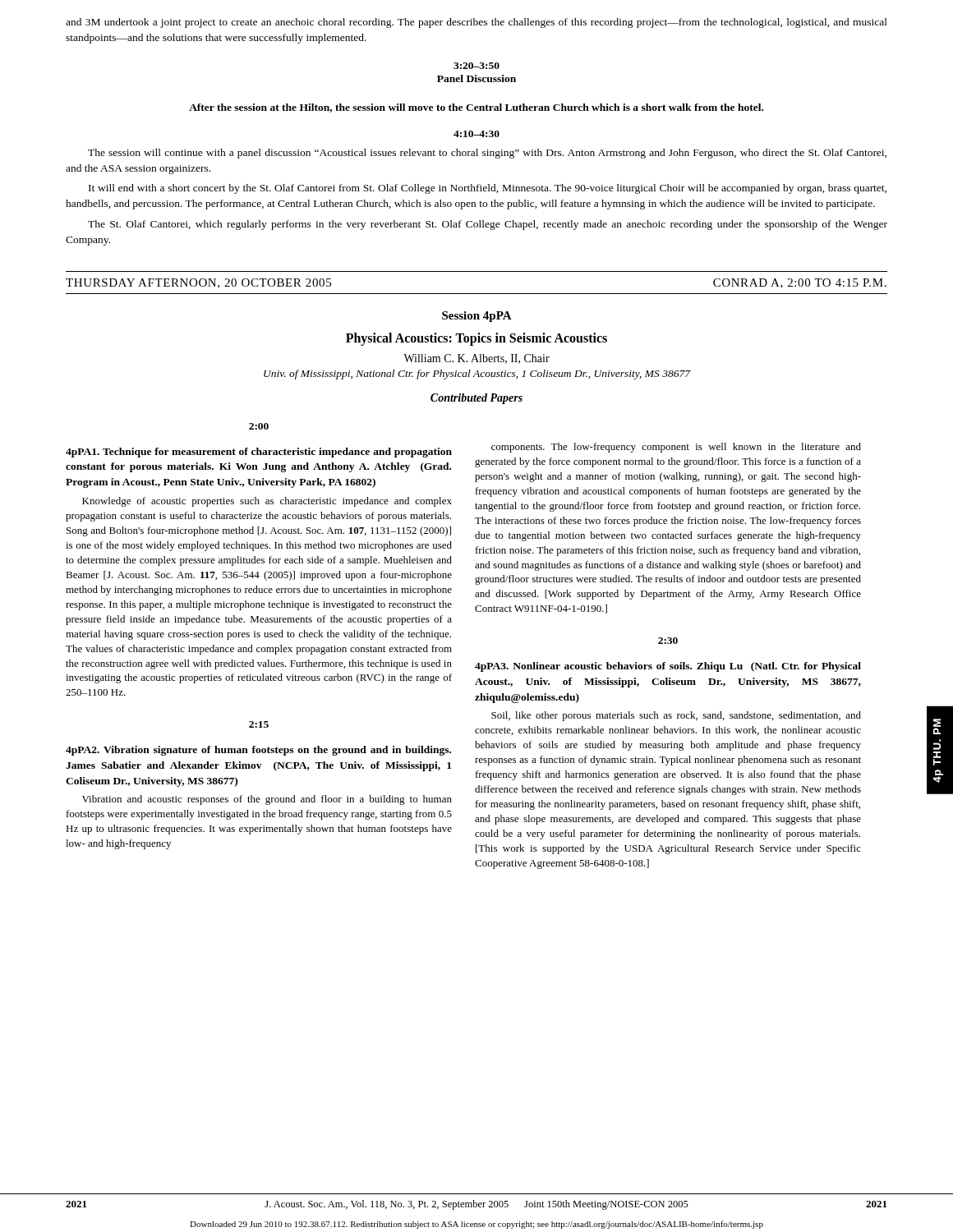Image resolution: width=953 pixels, height=1232 pixels.
Task: Locate the text block that reads "4pPA1. Technique for measurement of"
Action: coord(259,572)
